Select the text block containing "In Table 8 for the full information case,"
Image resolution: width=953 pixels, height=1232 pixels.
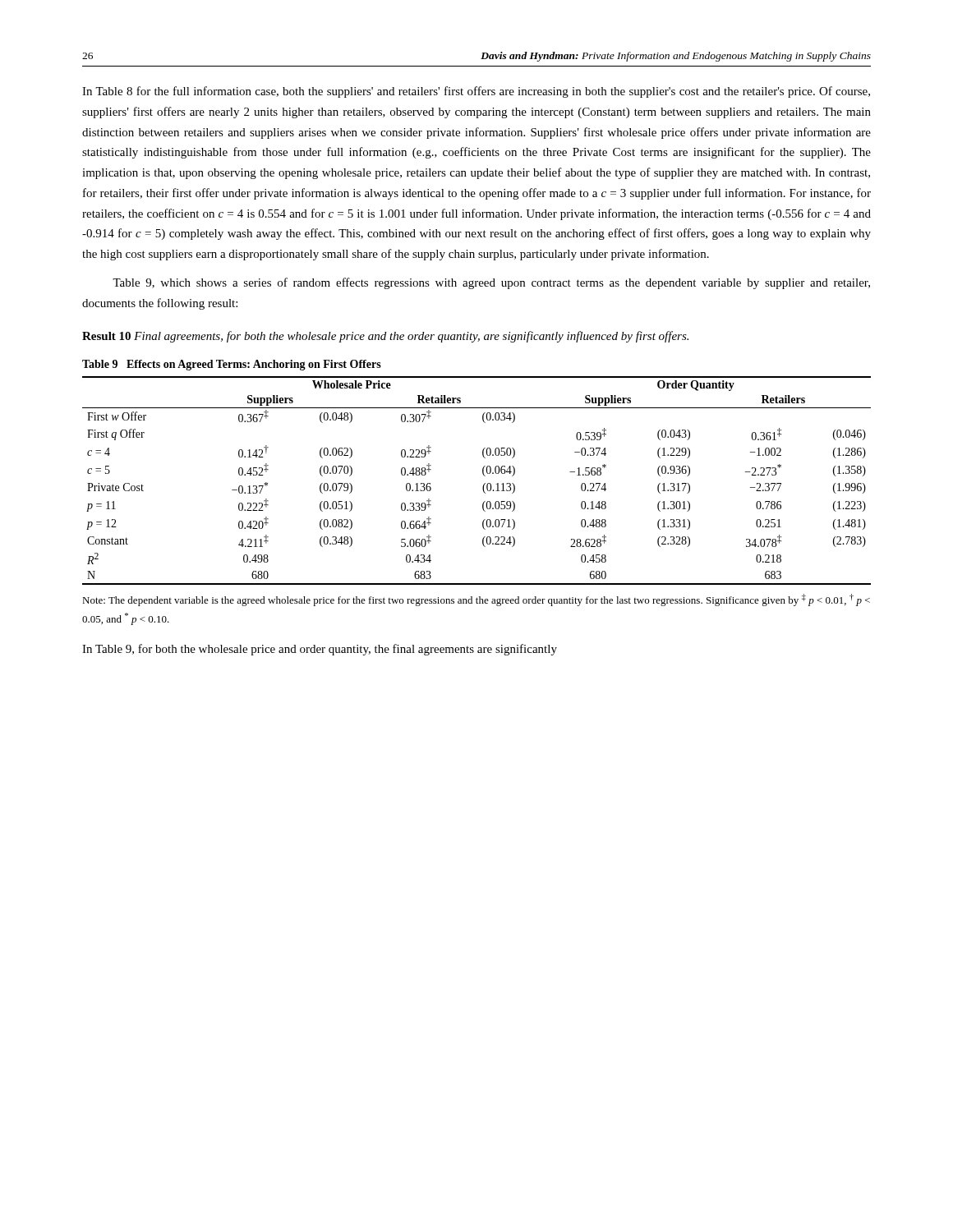point(476,173)
